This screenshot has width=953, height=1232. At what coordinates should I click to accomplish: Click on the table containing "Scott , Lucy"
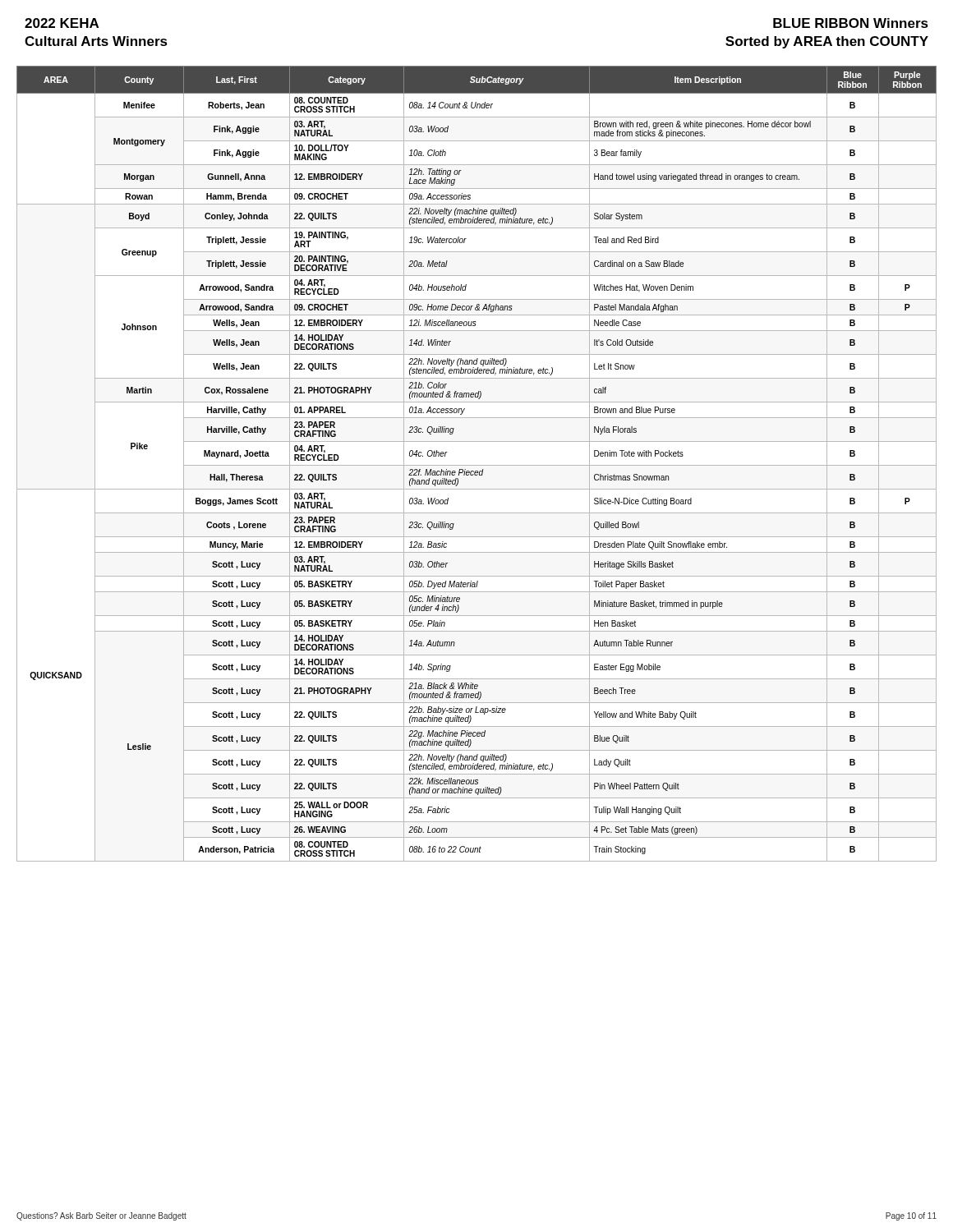(476, 464)
